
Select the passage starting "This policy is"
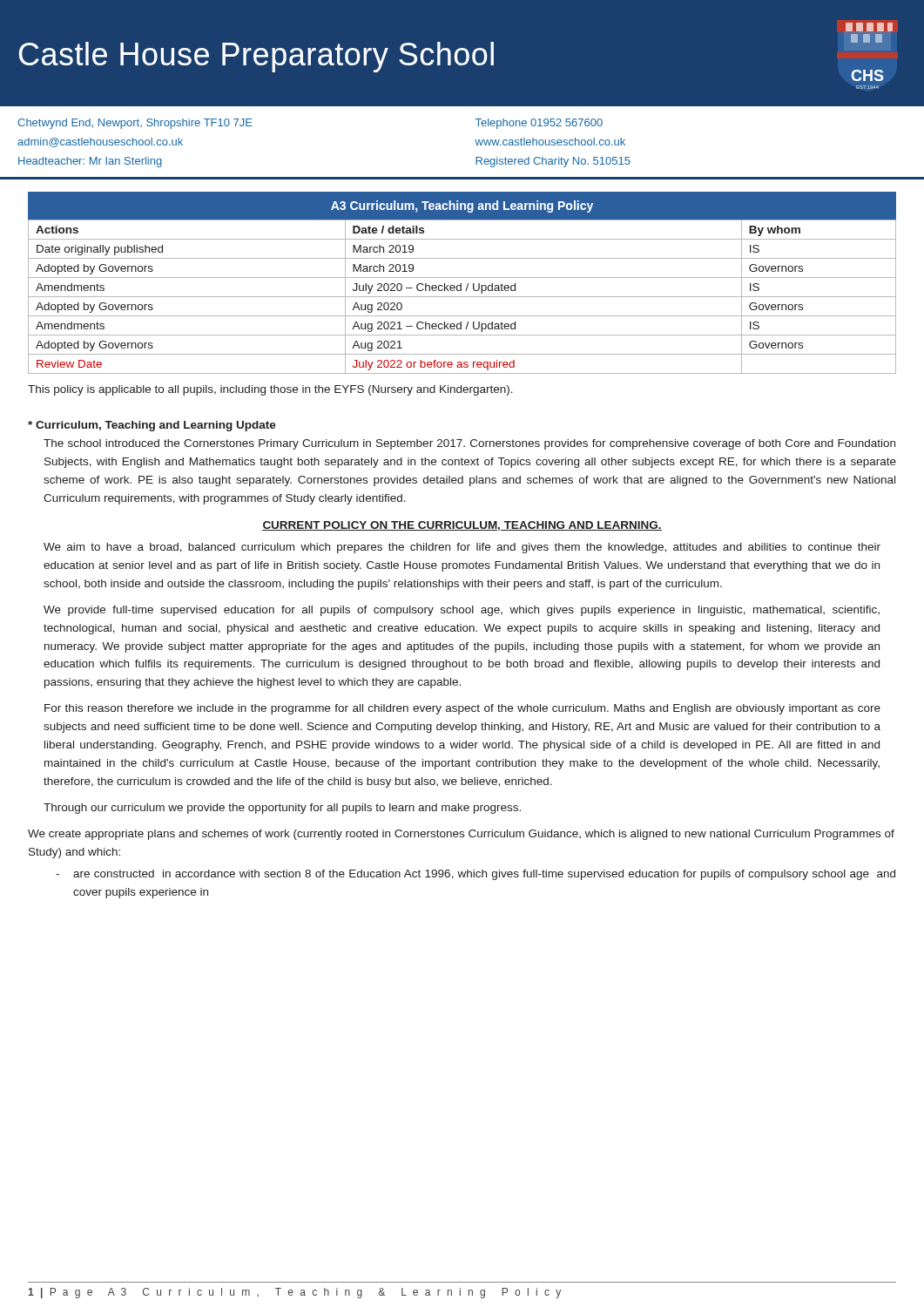271,389
